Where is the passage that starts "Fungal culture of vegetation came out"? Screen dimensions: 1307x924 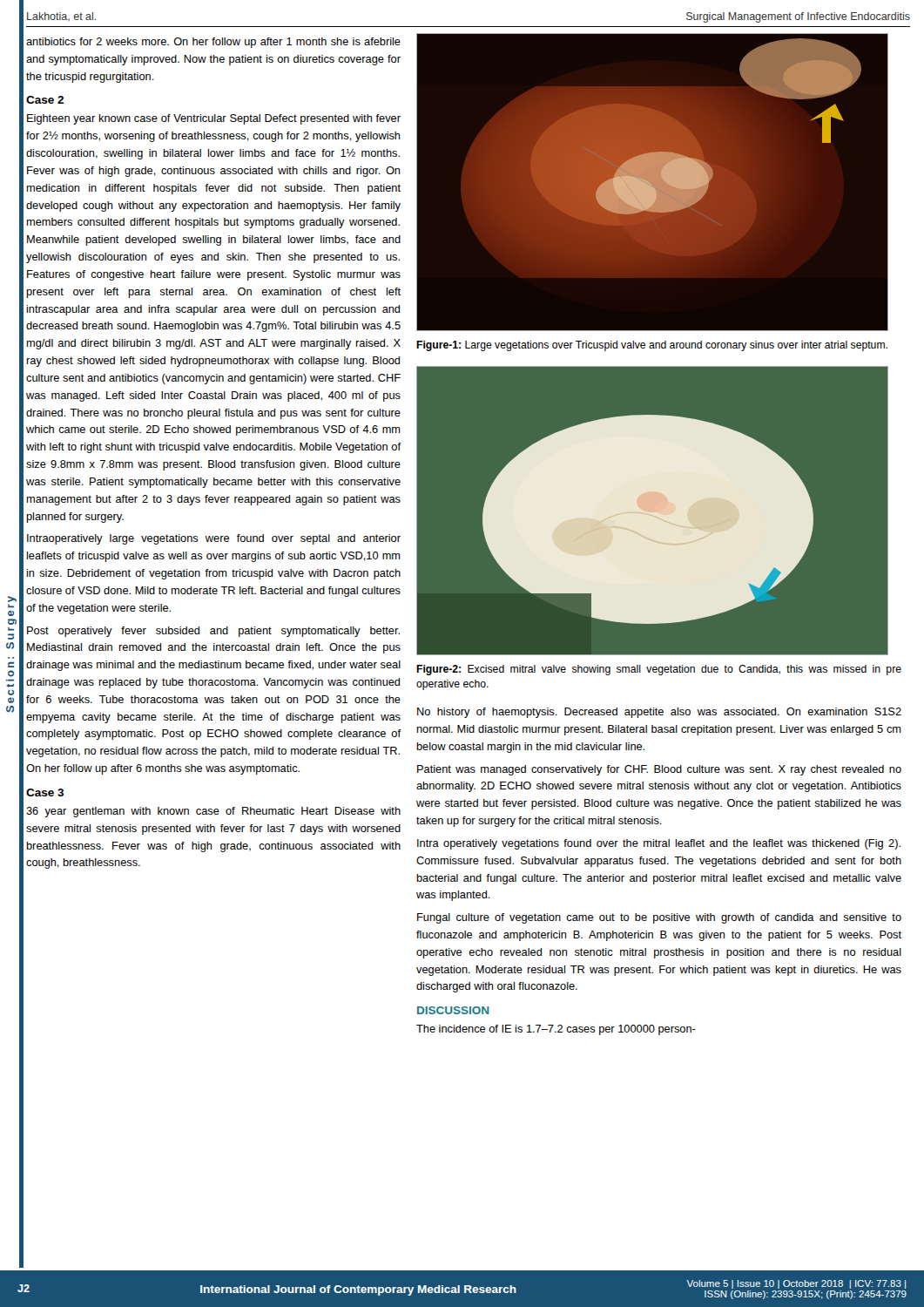[x=659, y=952]
